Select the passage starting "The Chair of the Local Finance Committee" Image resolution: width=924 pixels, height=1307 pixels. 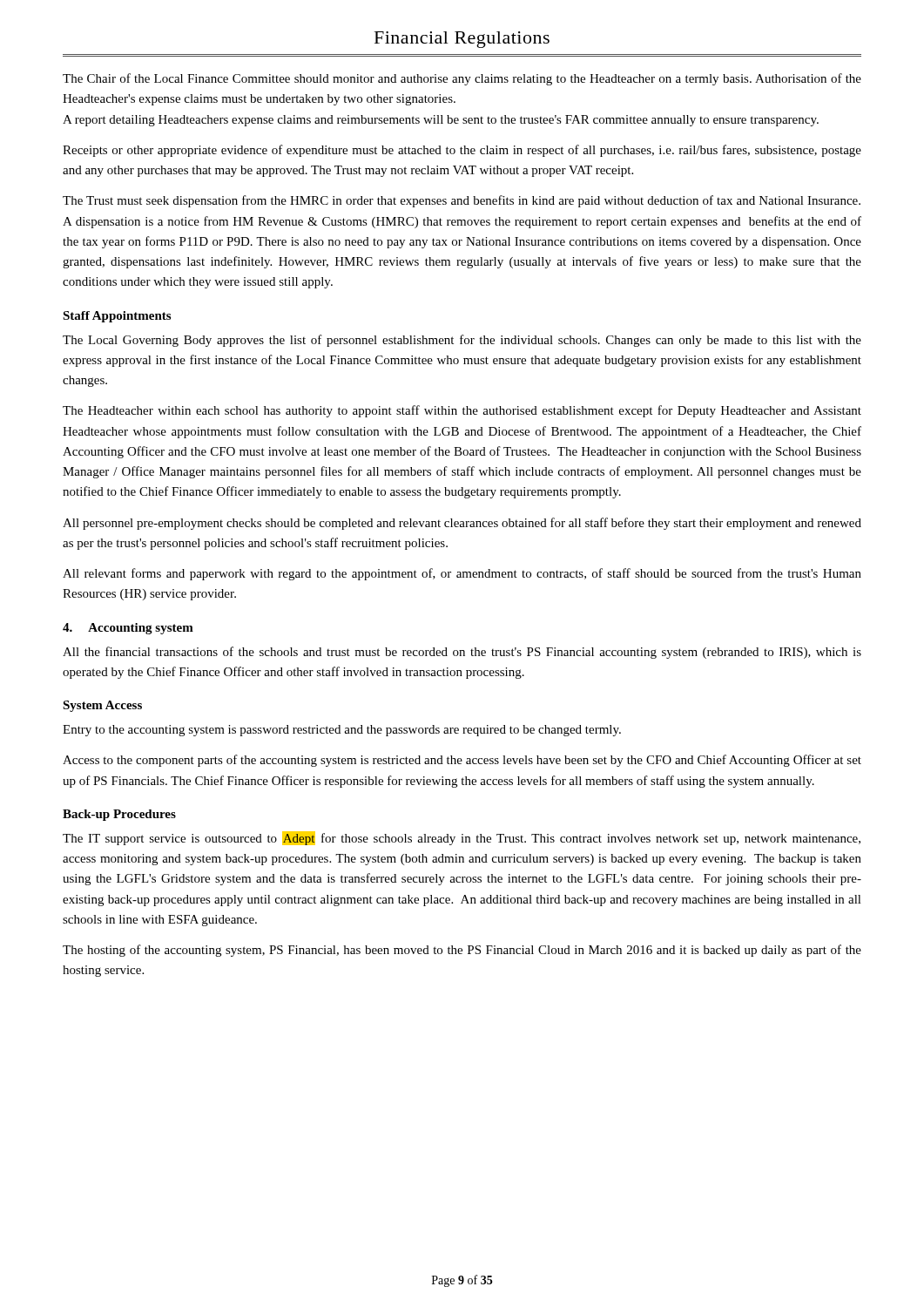point(462,99)
